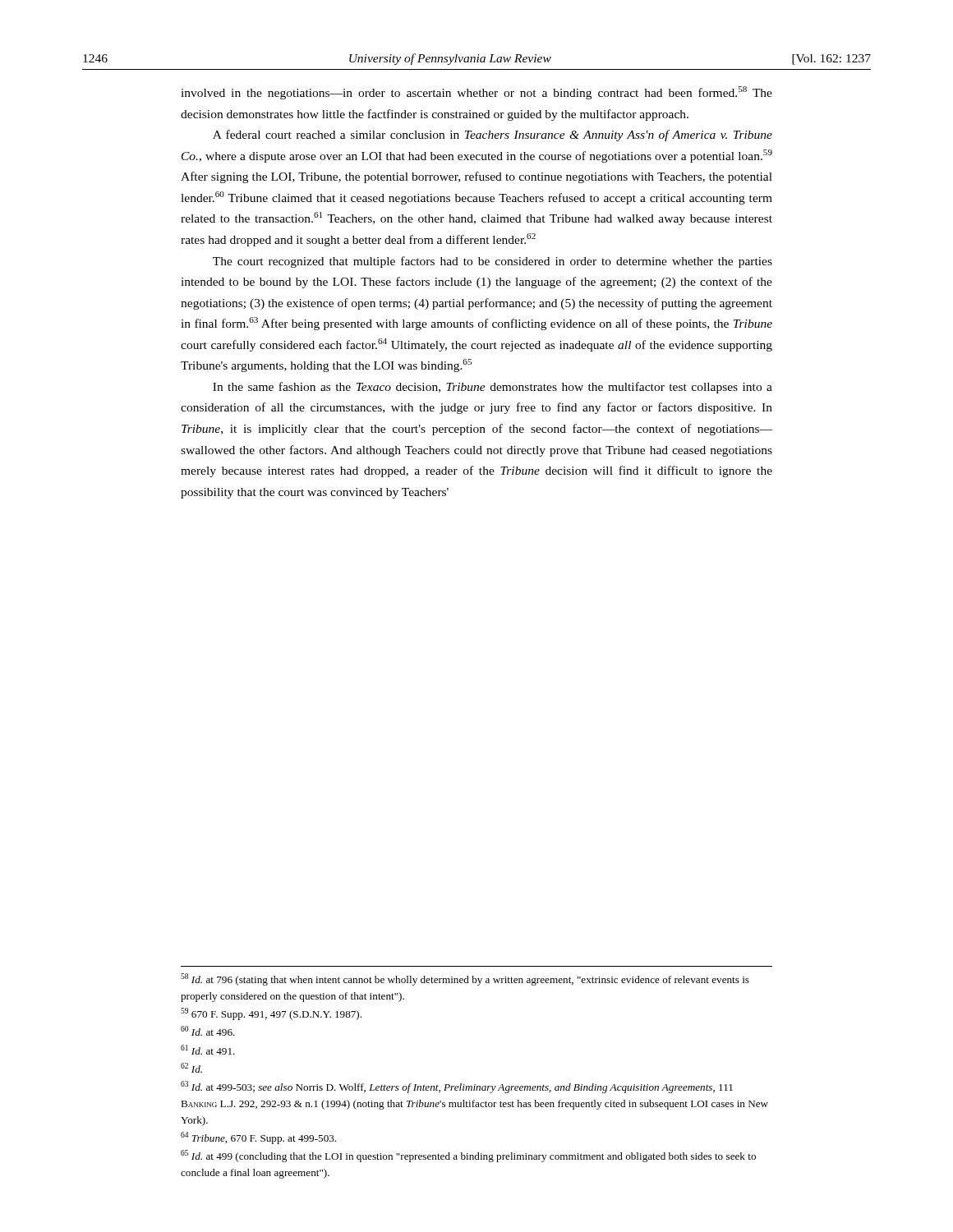The image size is (953, 1232).
Task: Find the region starting "The court recognized that multiple factors had to"
Action: tap(476, 313)
